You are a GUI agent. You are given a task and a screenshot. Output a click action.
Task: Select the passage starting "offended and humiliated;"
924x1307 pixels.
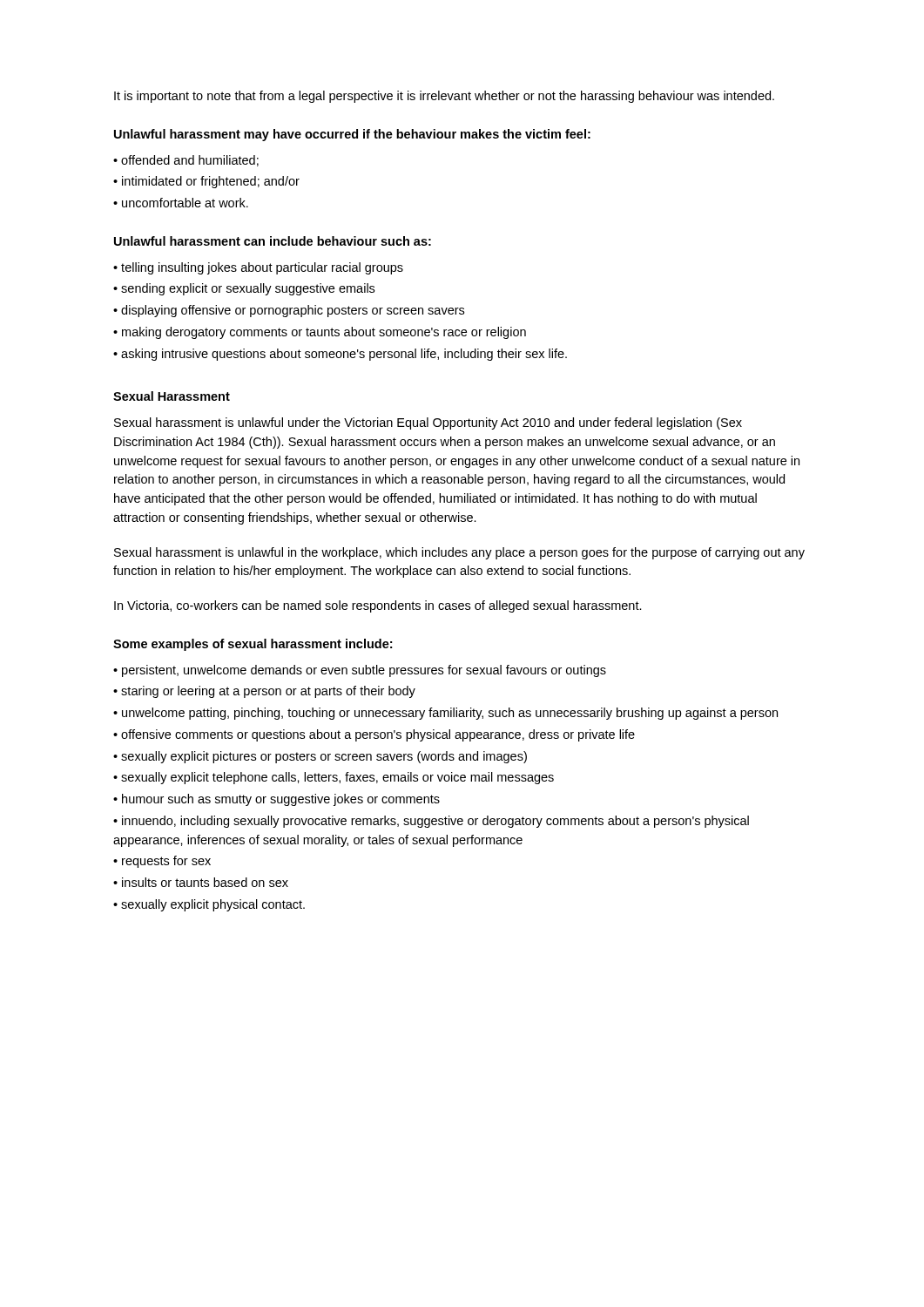[x=190, y=160]
